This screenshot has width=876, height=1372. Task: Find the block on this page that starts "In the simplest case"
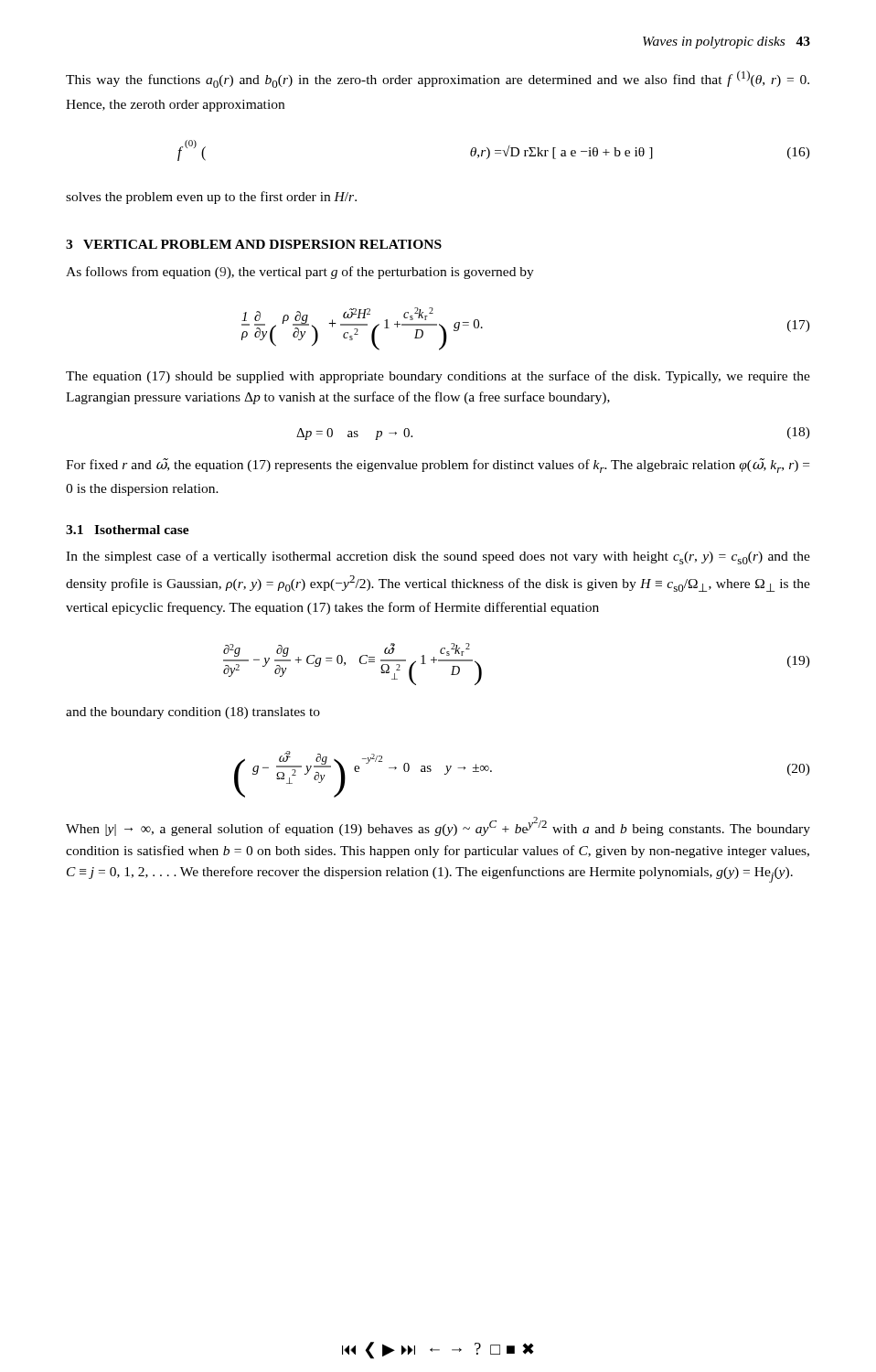click(x=438, y=582)
